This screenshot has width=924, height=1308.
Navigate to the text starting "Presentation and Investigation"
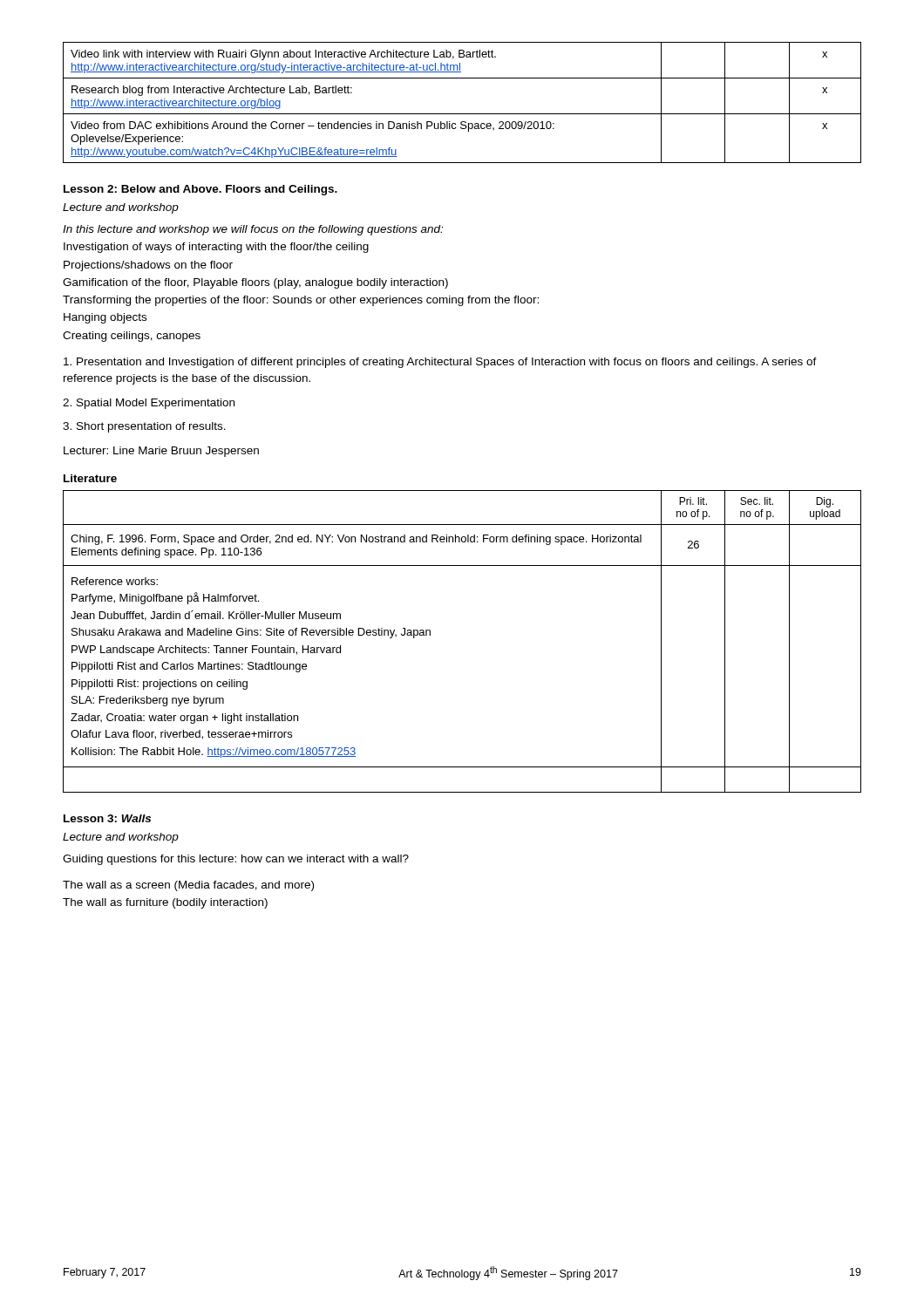click(x=439, y=370)
